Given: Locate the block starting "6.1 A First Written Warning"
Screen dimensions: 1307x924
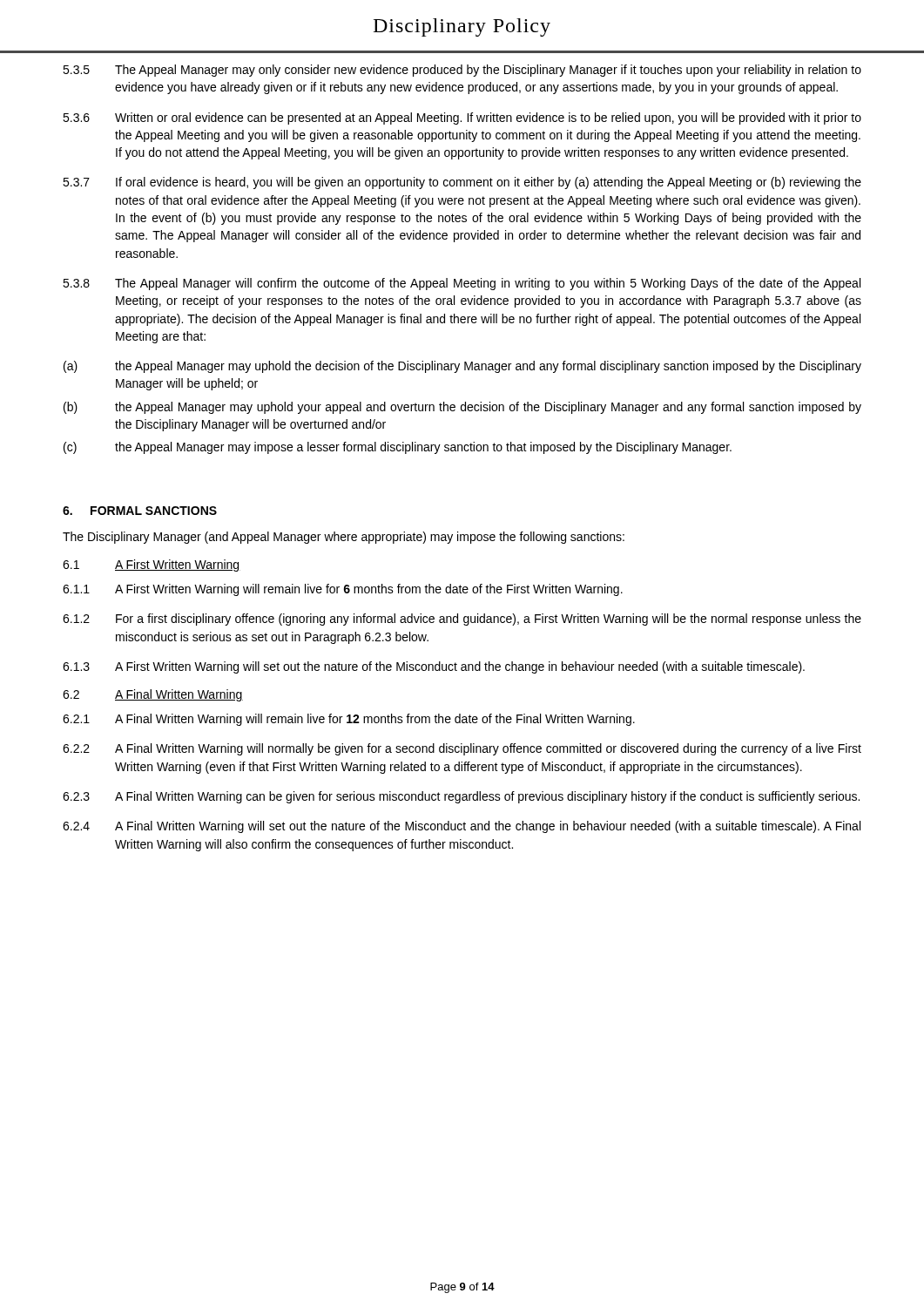Looking at the screenshot, I should (x=152, y=565).
